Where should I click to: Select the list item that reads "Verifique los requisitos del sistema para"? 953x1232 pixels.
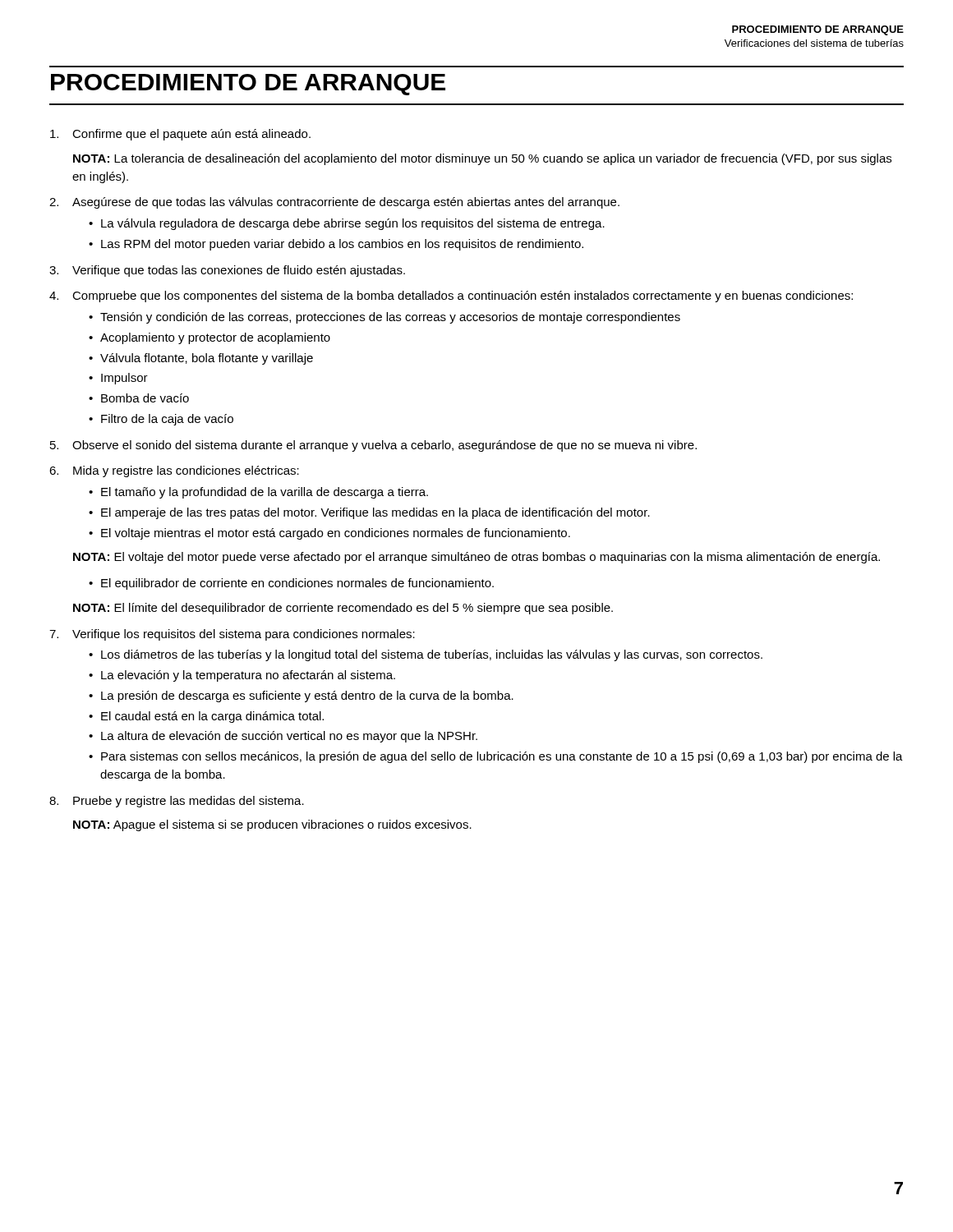(x=488, y=705)
